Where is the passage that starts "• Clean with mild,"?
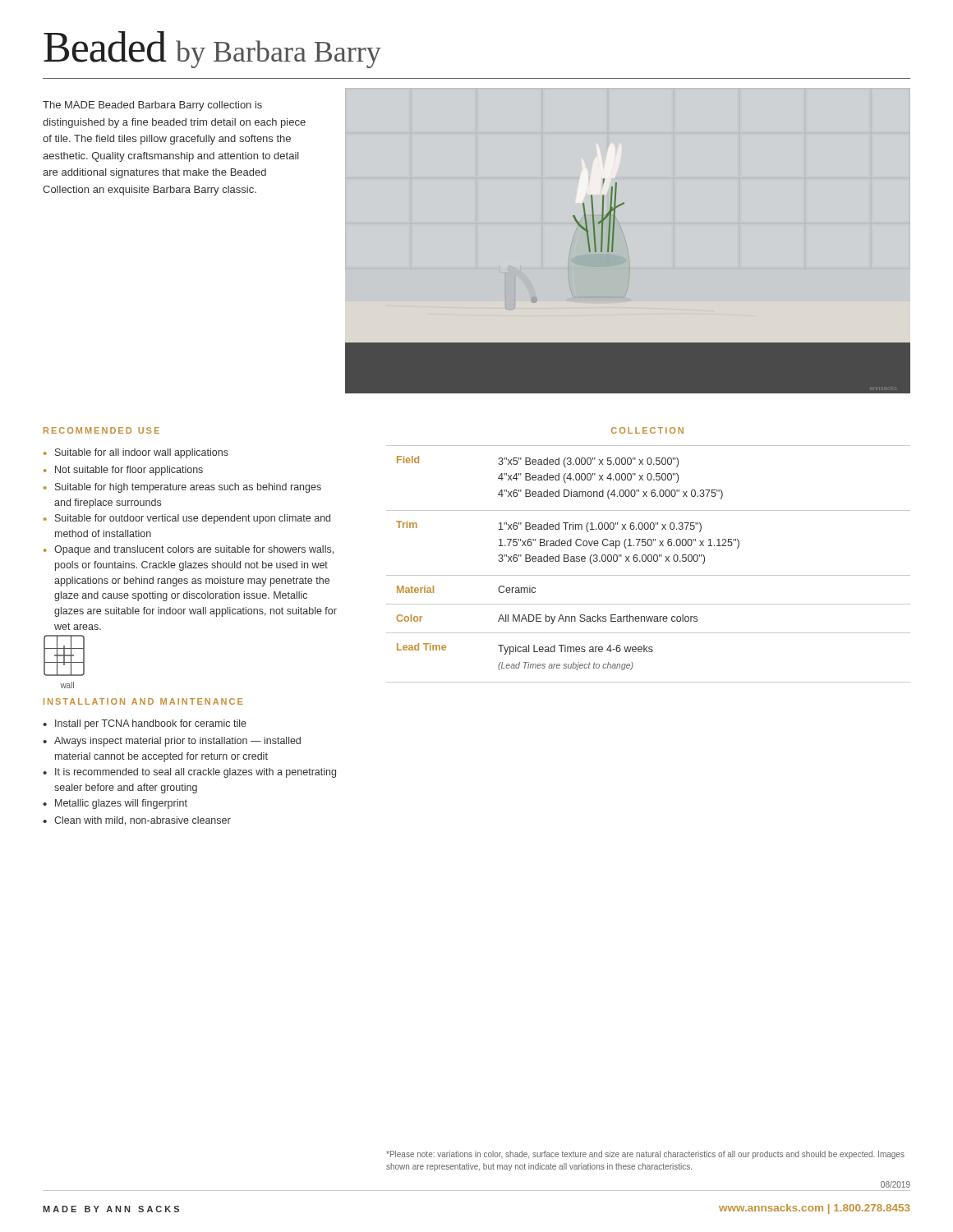The width and height of the screenshot is (953, 1232). click(137, 821)
